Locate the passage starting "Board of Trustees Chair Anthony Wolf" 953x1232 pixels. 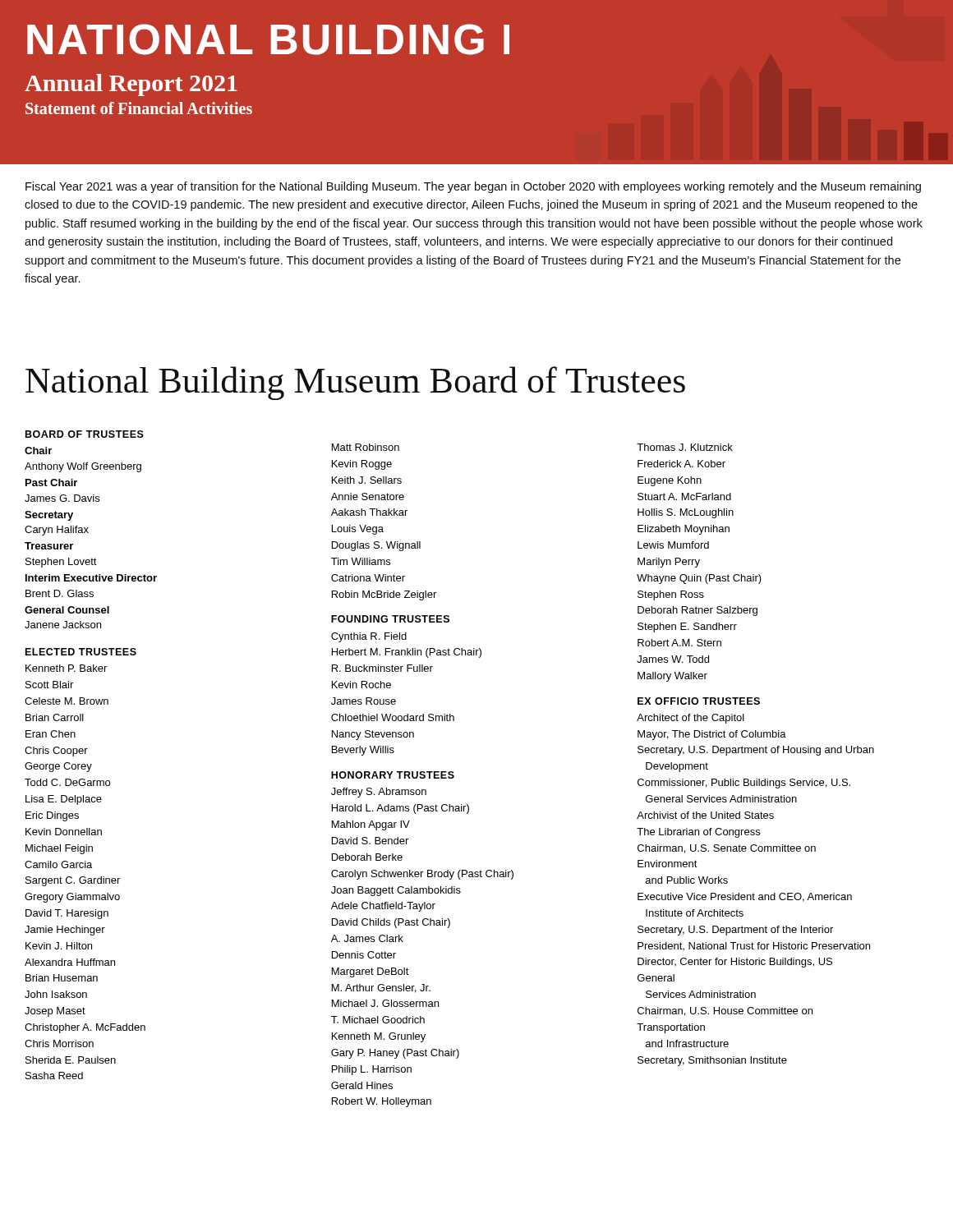coord(85,434)
